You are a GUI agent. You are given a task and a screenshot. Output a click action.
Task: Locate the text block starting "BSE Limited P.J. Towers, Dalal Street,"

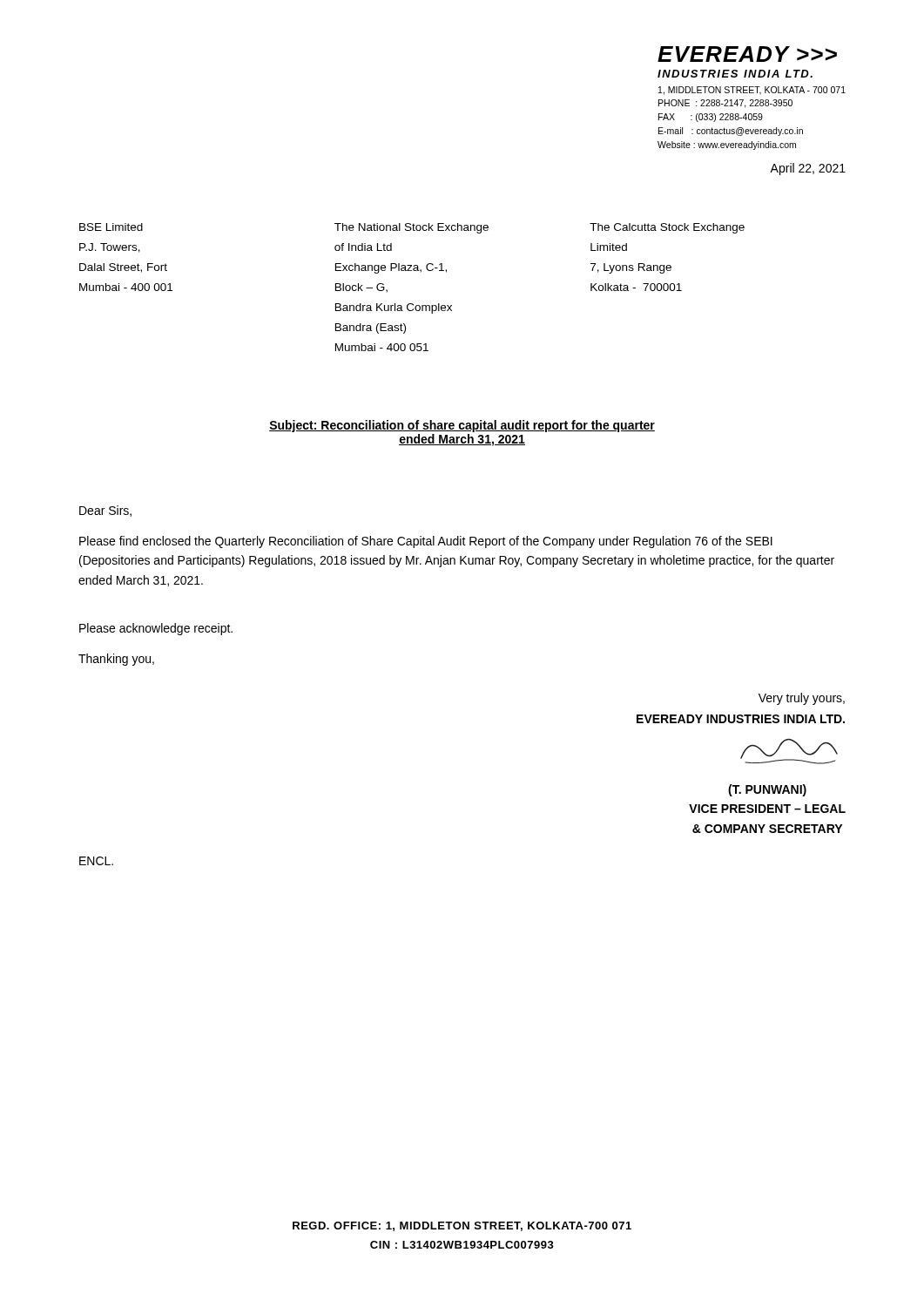[x=126, y=257]
